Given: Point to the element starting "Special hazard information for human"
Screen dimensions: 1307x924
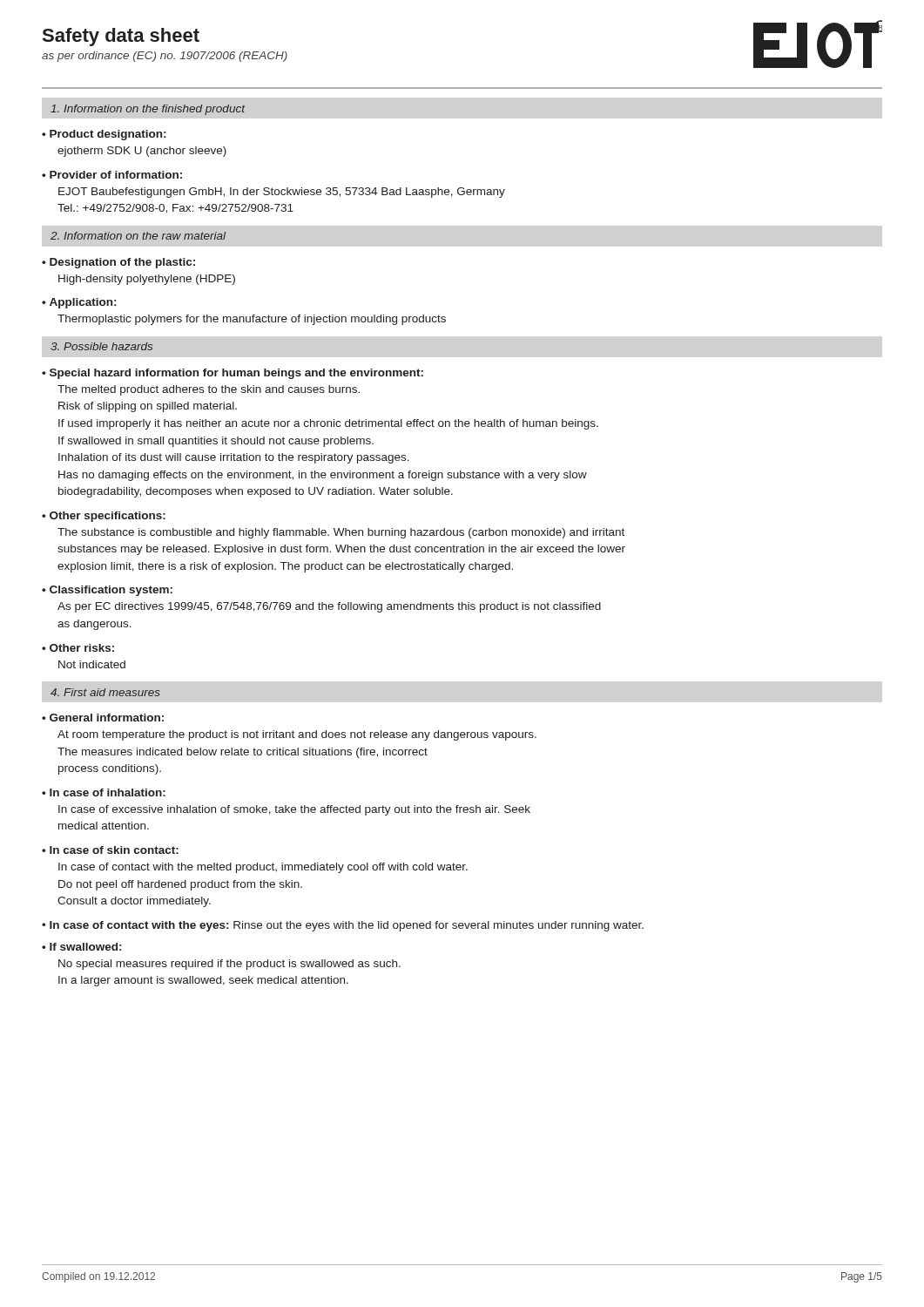Looking at the screenshot, I should click(462, 433).
